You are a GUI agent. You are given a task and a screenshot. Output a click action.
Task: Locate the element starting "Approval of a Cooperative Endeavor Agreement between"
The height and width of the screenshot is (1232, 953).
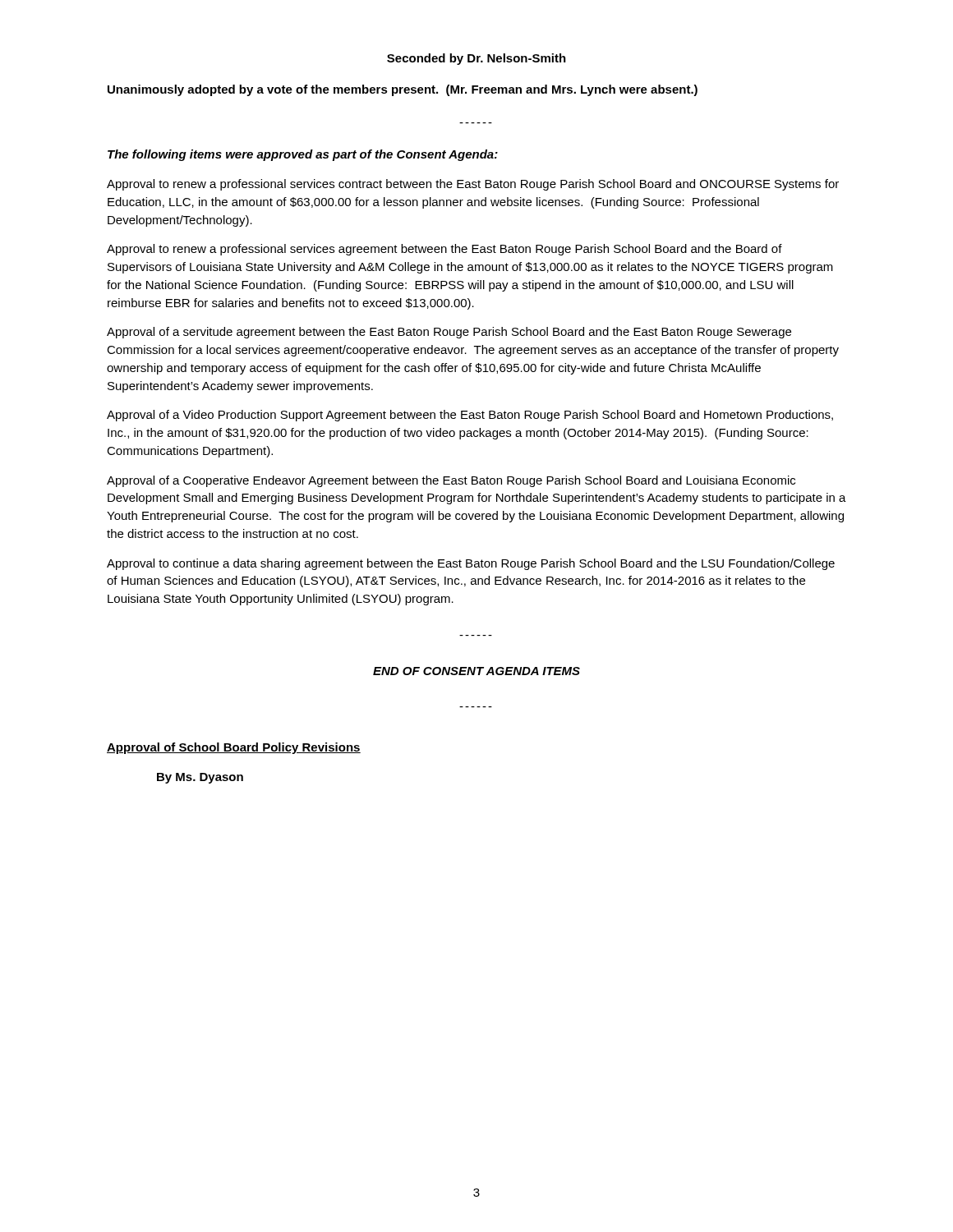(476, 506)
